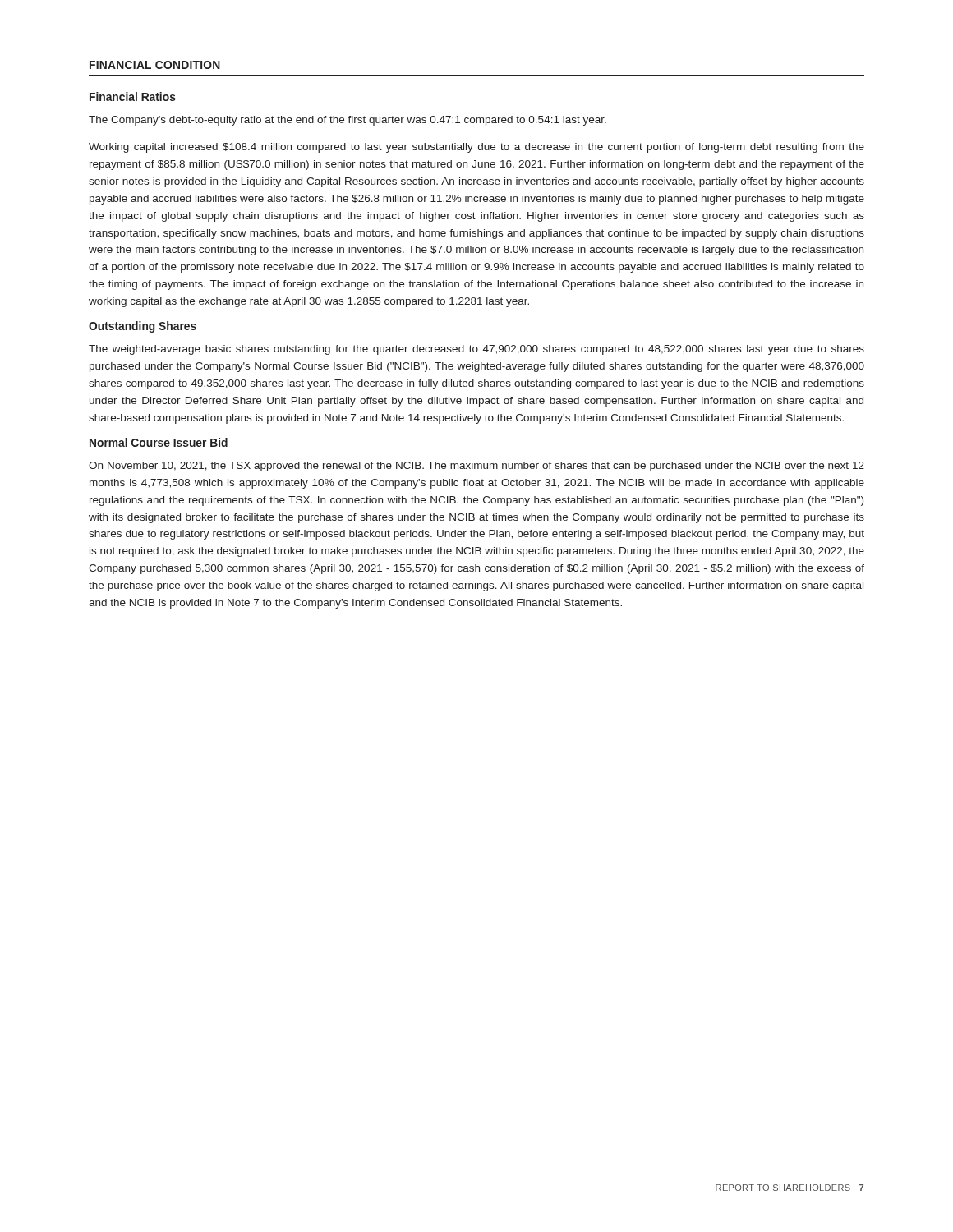
Task: Find the text block that reads "The weighted-average basic shares outstanding for the quarter"
Action: point(476,384)
